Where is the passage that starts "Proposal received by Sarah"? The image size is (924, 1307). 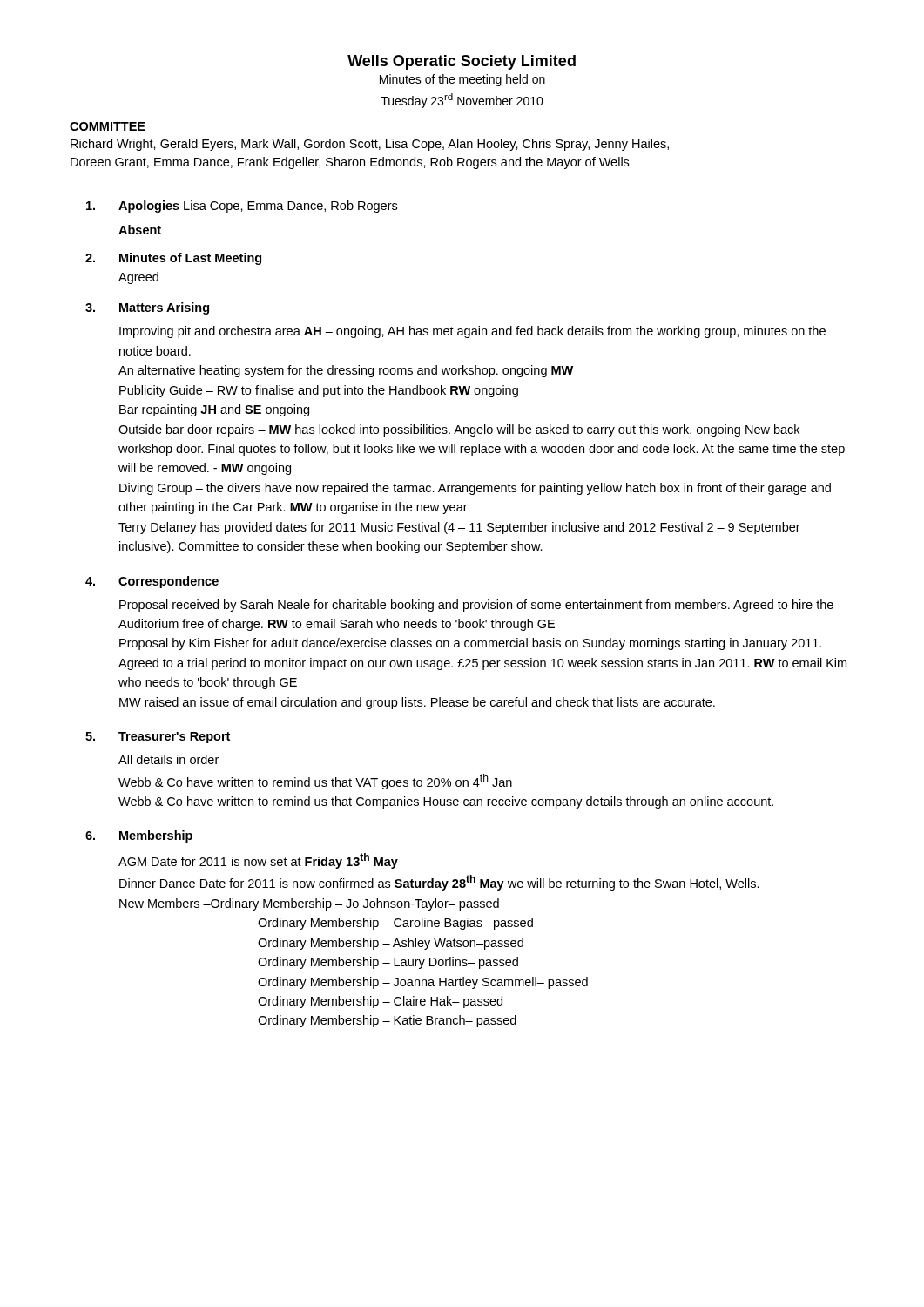486,653
